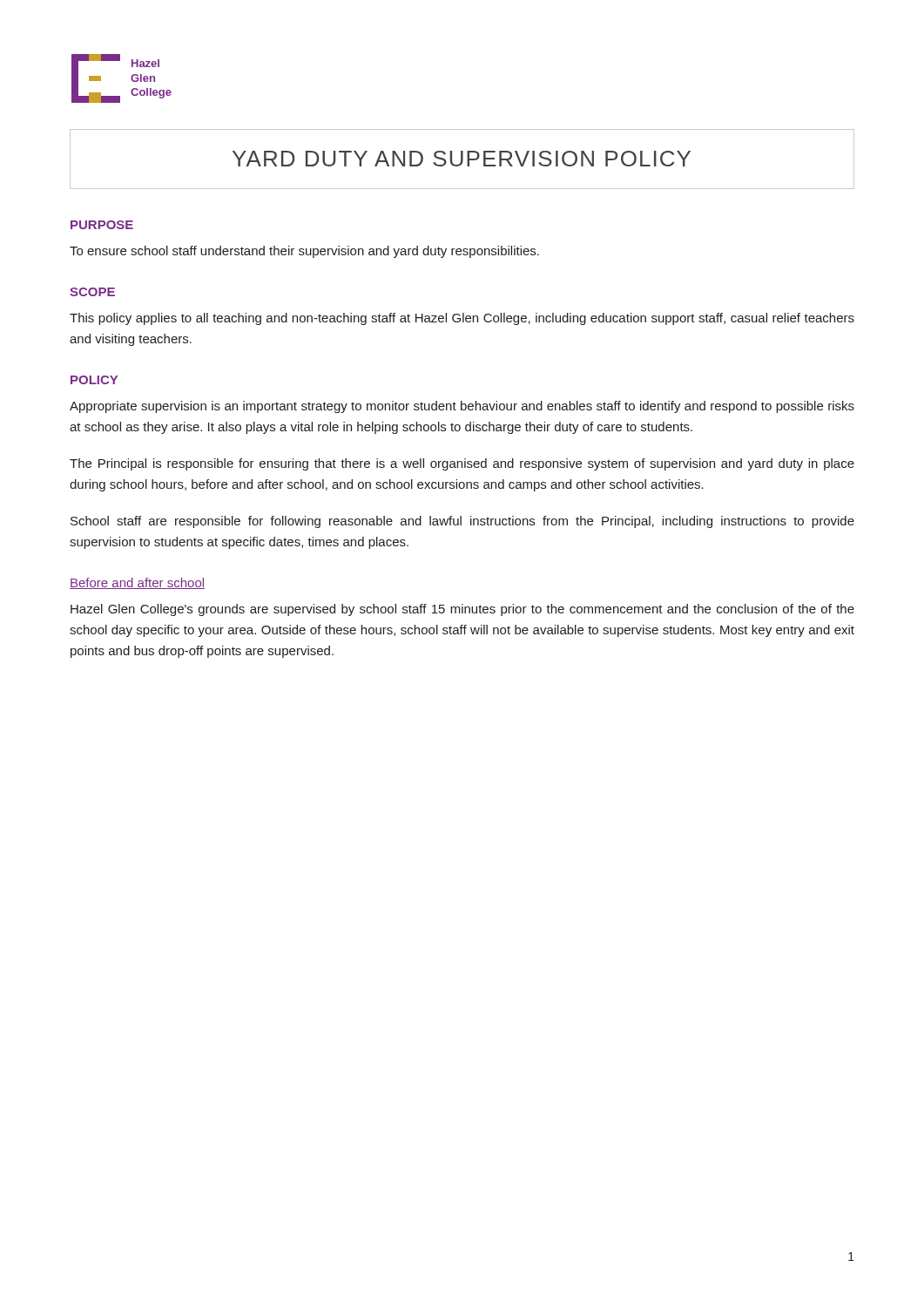Click on the text block that reads "This policy applies to all teaching and"
924x1307 pixels.
pos(462,328)
